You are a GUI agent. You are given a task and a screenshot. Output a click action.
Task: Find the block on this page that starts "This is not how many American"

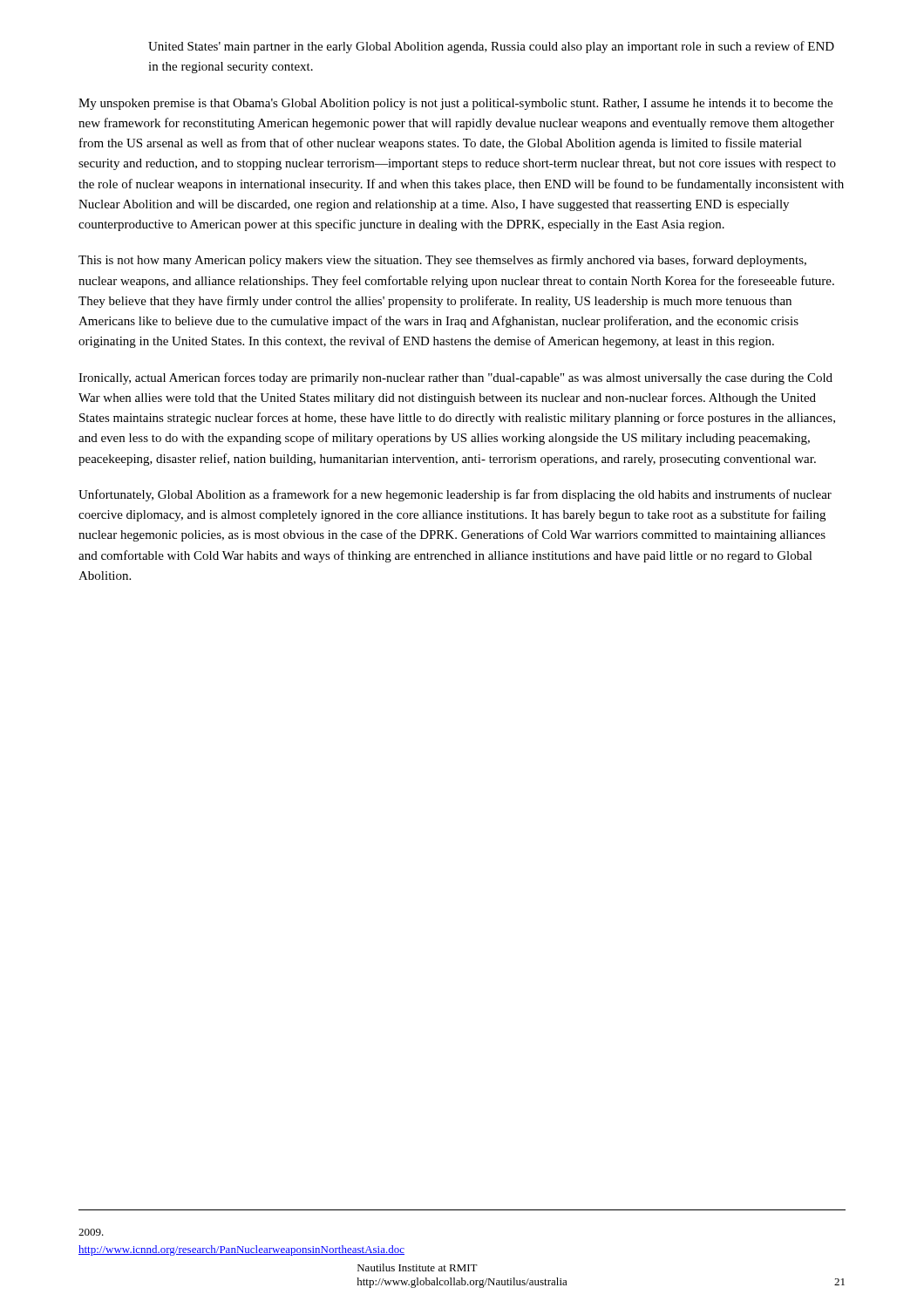coord(457,301)
